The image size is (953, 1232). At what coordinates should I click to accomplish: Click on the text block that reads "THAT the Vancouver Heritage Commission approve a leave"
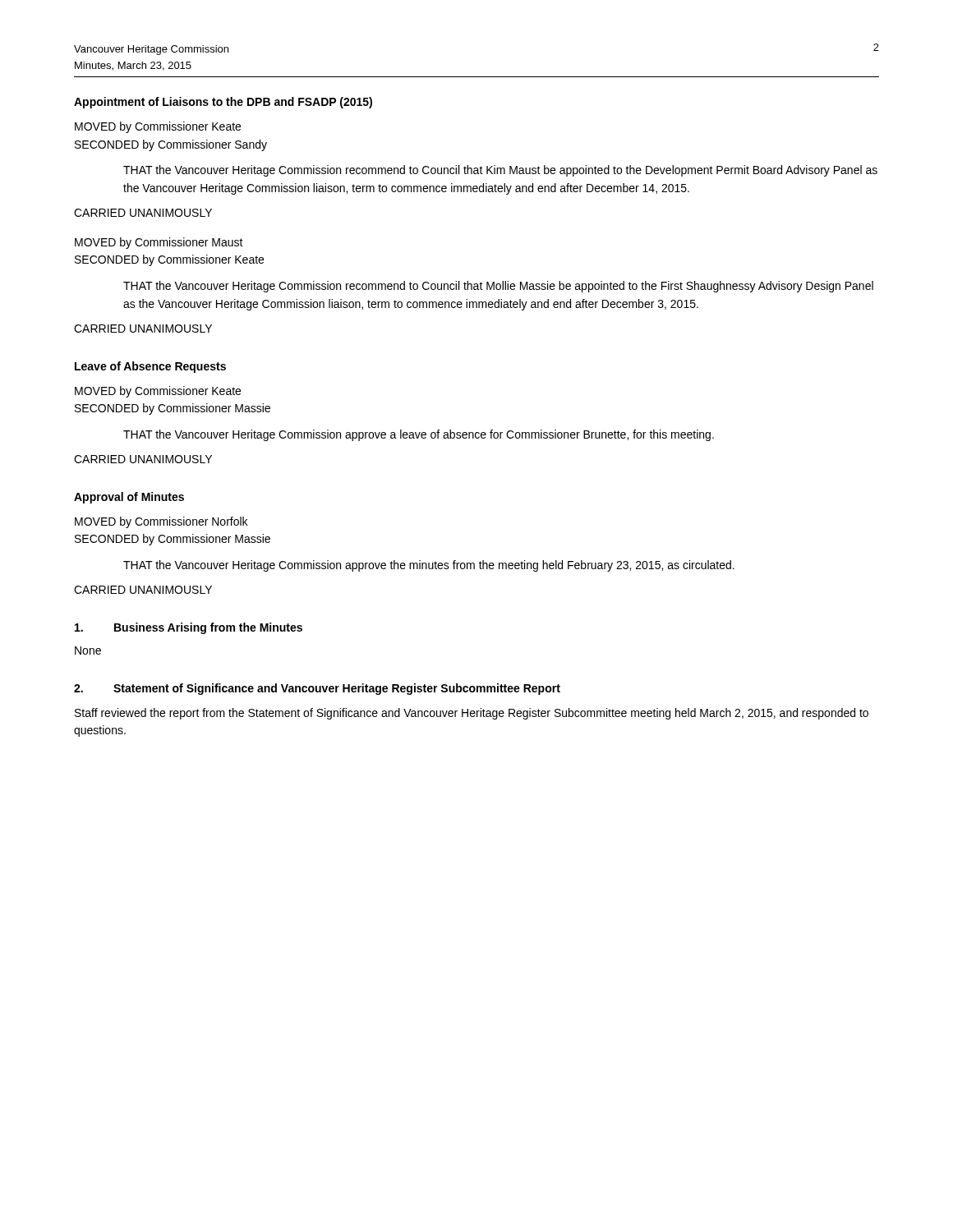(x=419, y=434)
